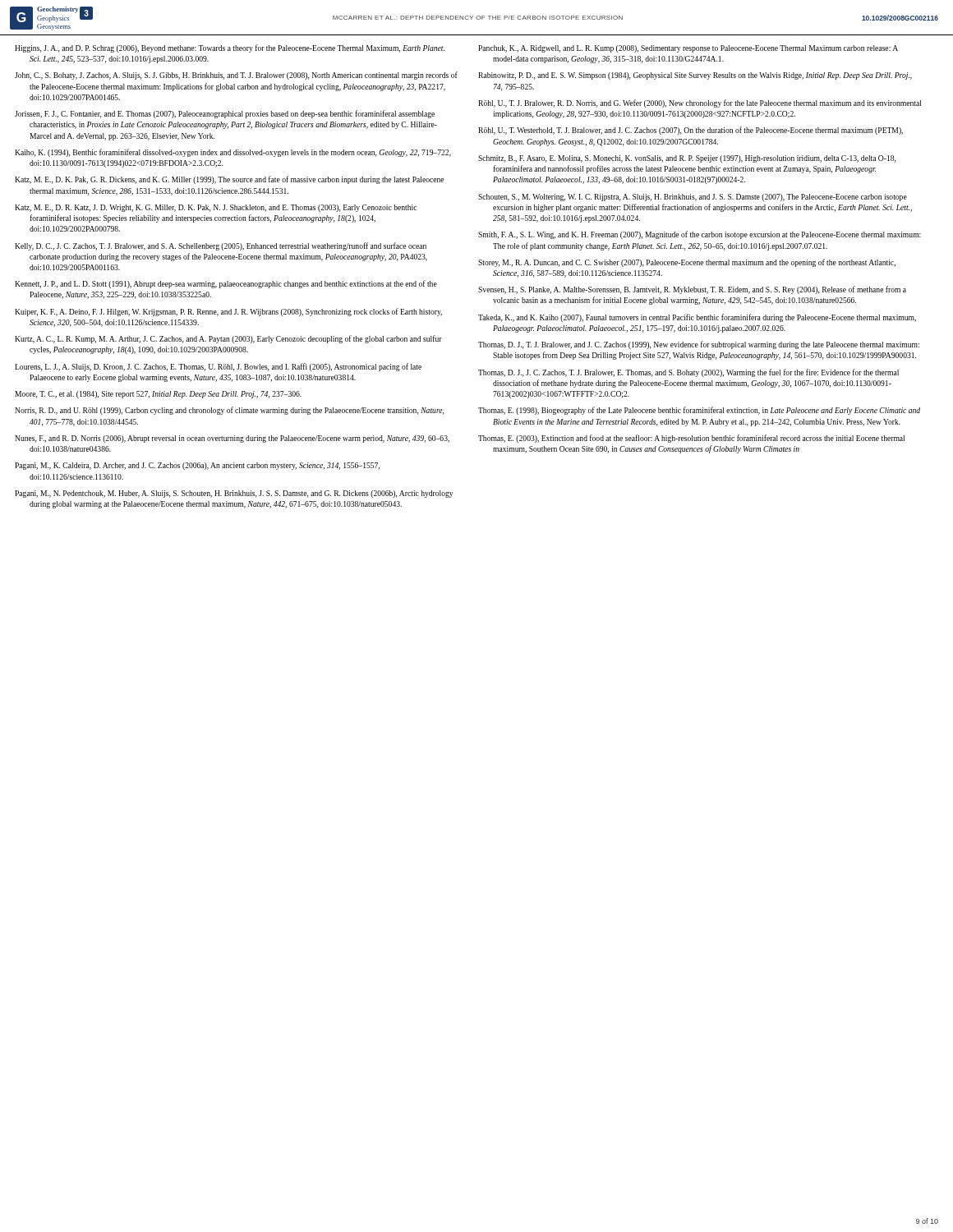Find the list item containing "Pagani, M., N. Pedentchouk, M. Huber,"

(x=234, y=498)
